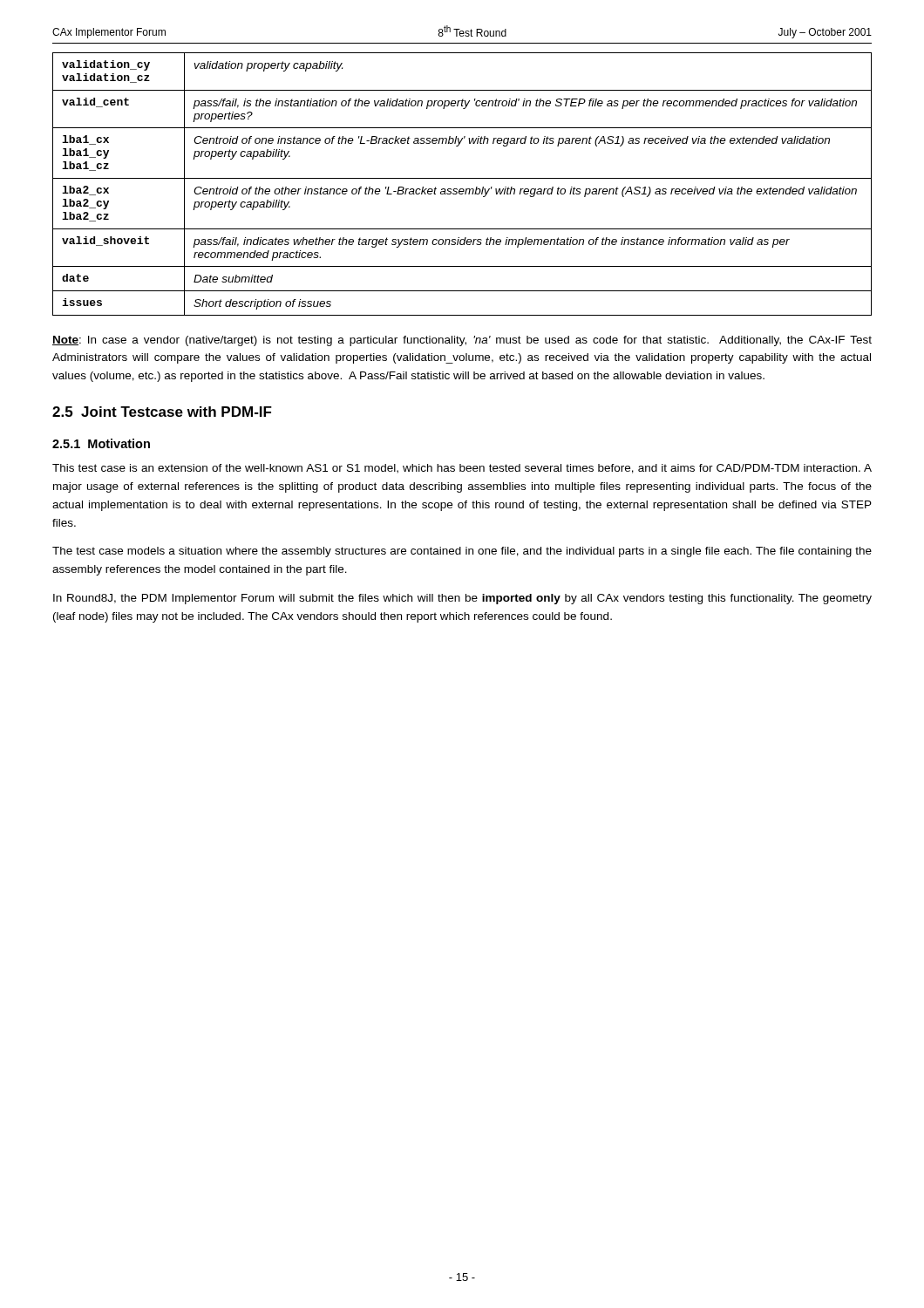
Task: Locate the text block with the text "This test case"
Action: coord(462,495)
